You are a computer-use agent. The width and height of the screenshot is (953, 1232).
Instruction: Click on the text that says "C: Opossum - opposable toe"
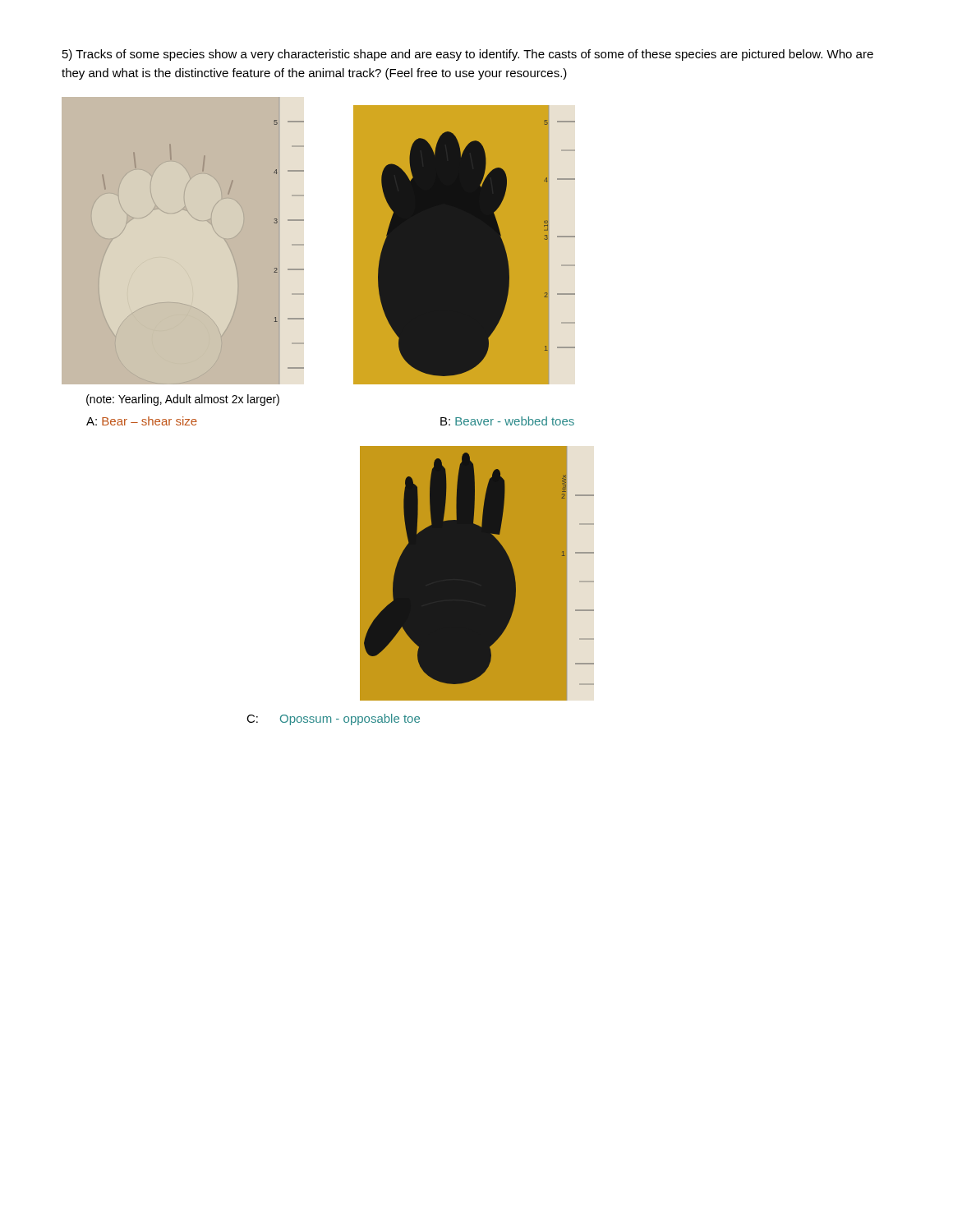point(333,718)
